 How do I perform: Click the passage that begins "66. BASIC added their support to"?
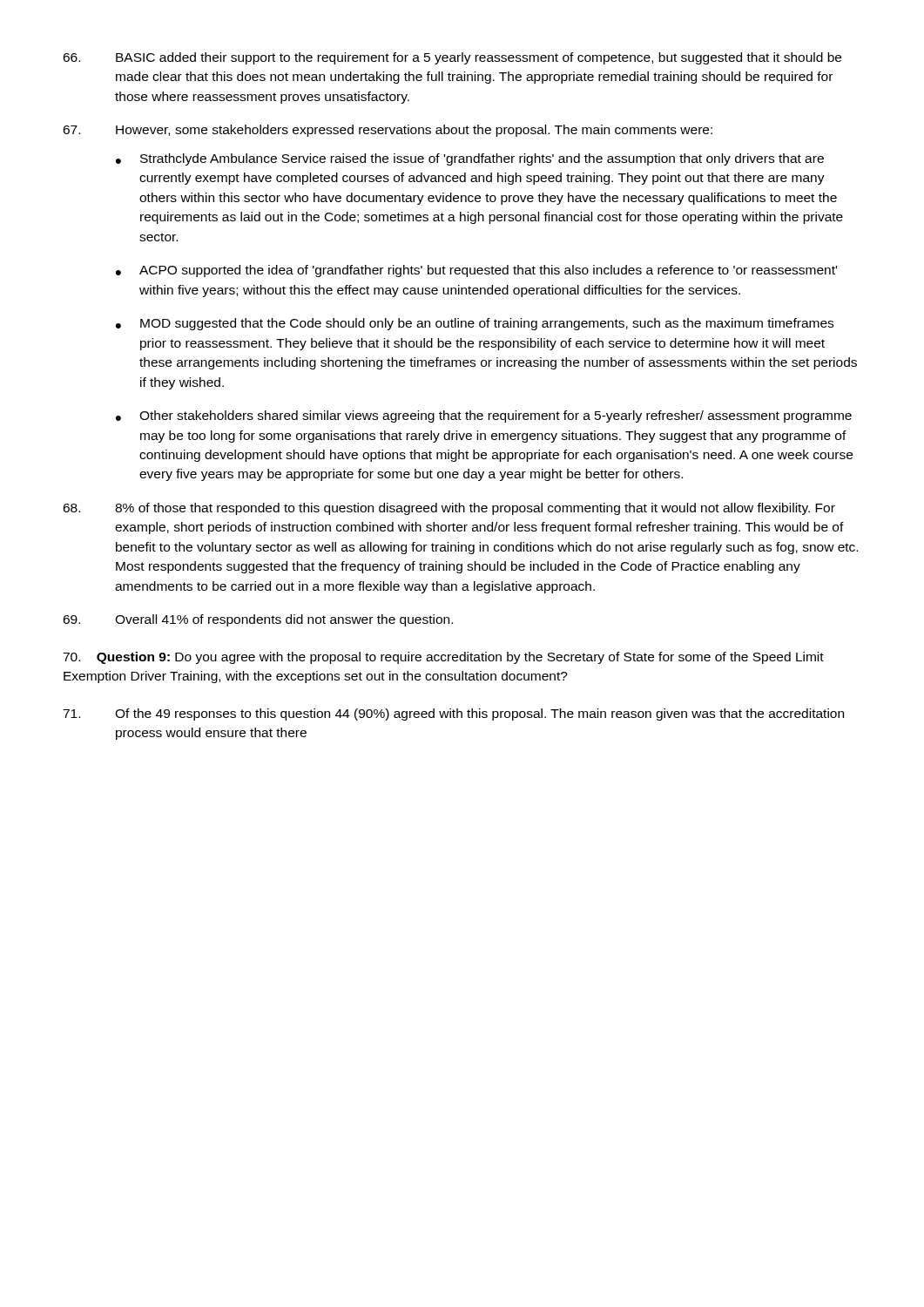(462, 77)
